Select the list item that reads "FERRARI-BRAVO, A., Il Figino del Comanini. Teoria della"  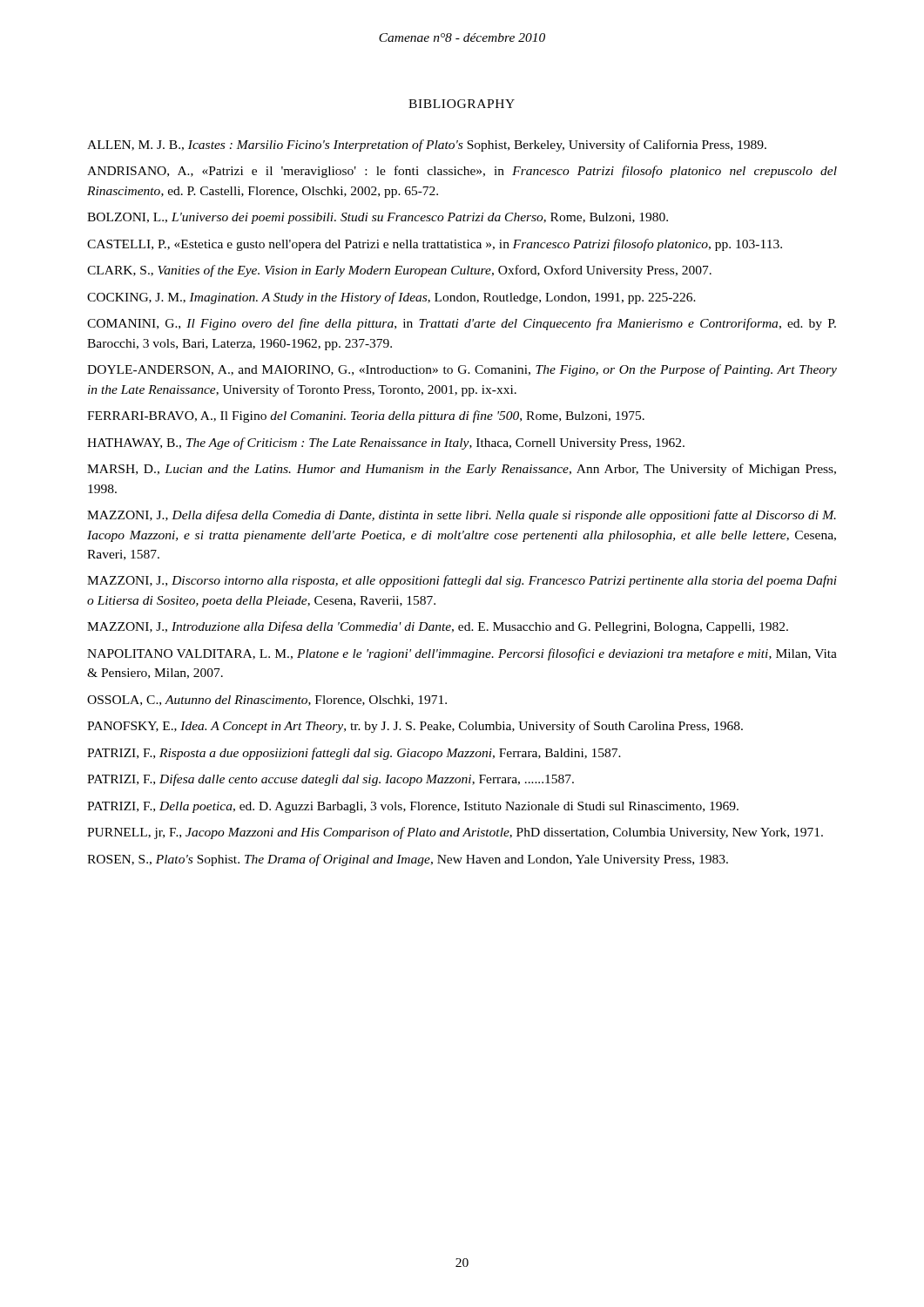click(366, 415)
